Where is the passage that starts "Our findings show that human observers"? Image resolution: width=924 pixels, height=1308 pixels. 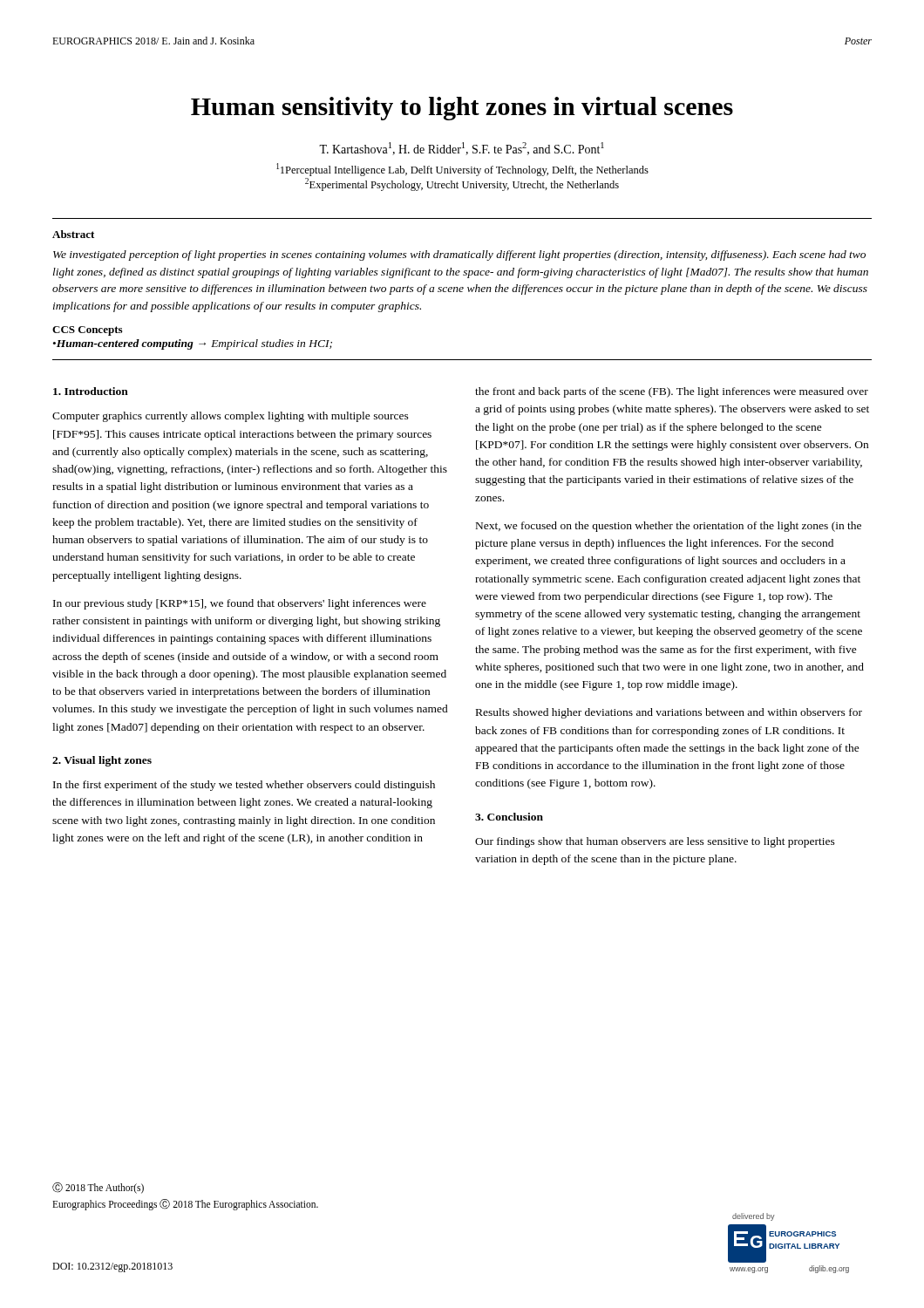673,850
